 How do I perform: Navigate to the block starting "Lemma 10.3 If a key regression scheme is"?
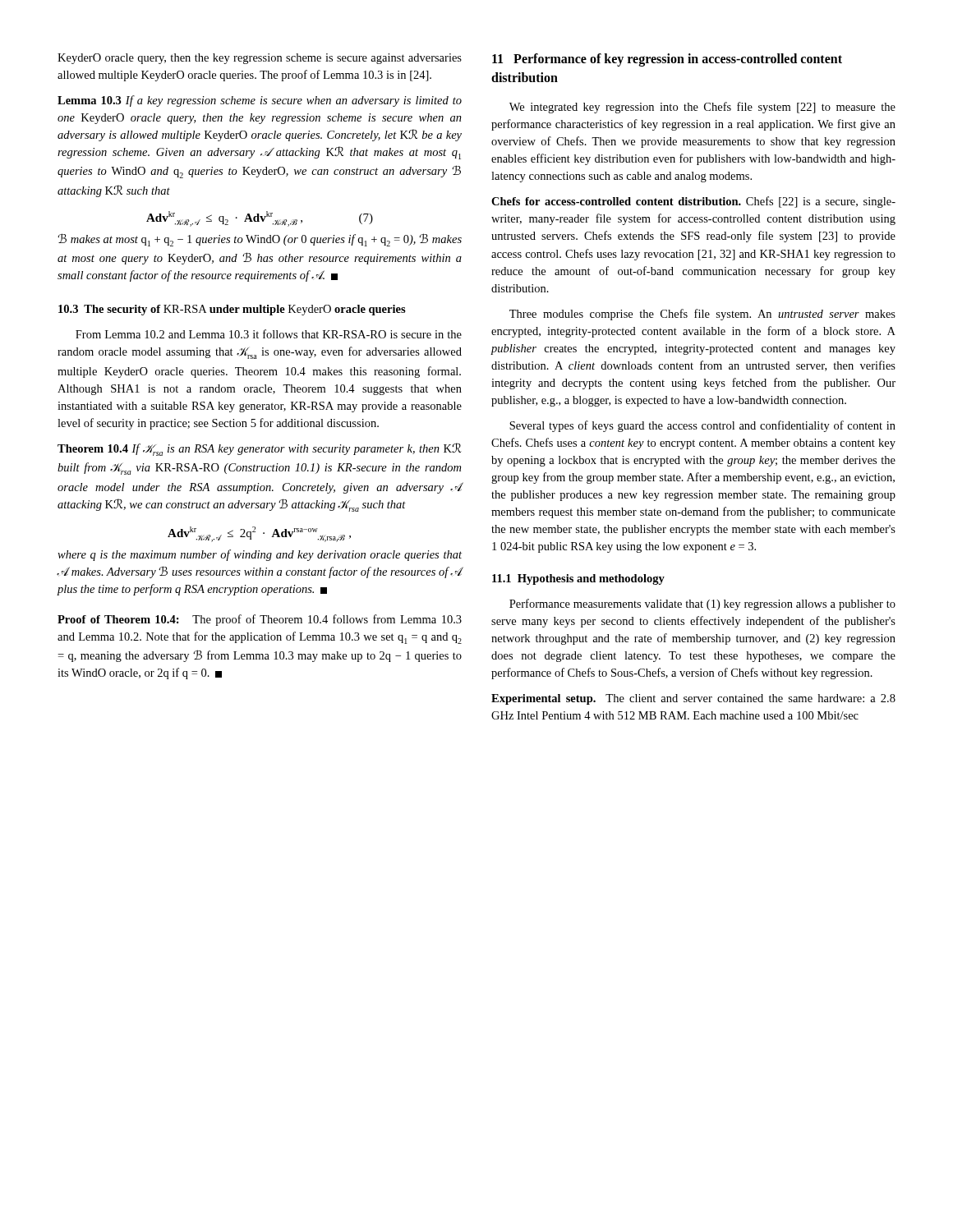260,146
